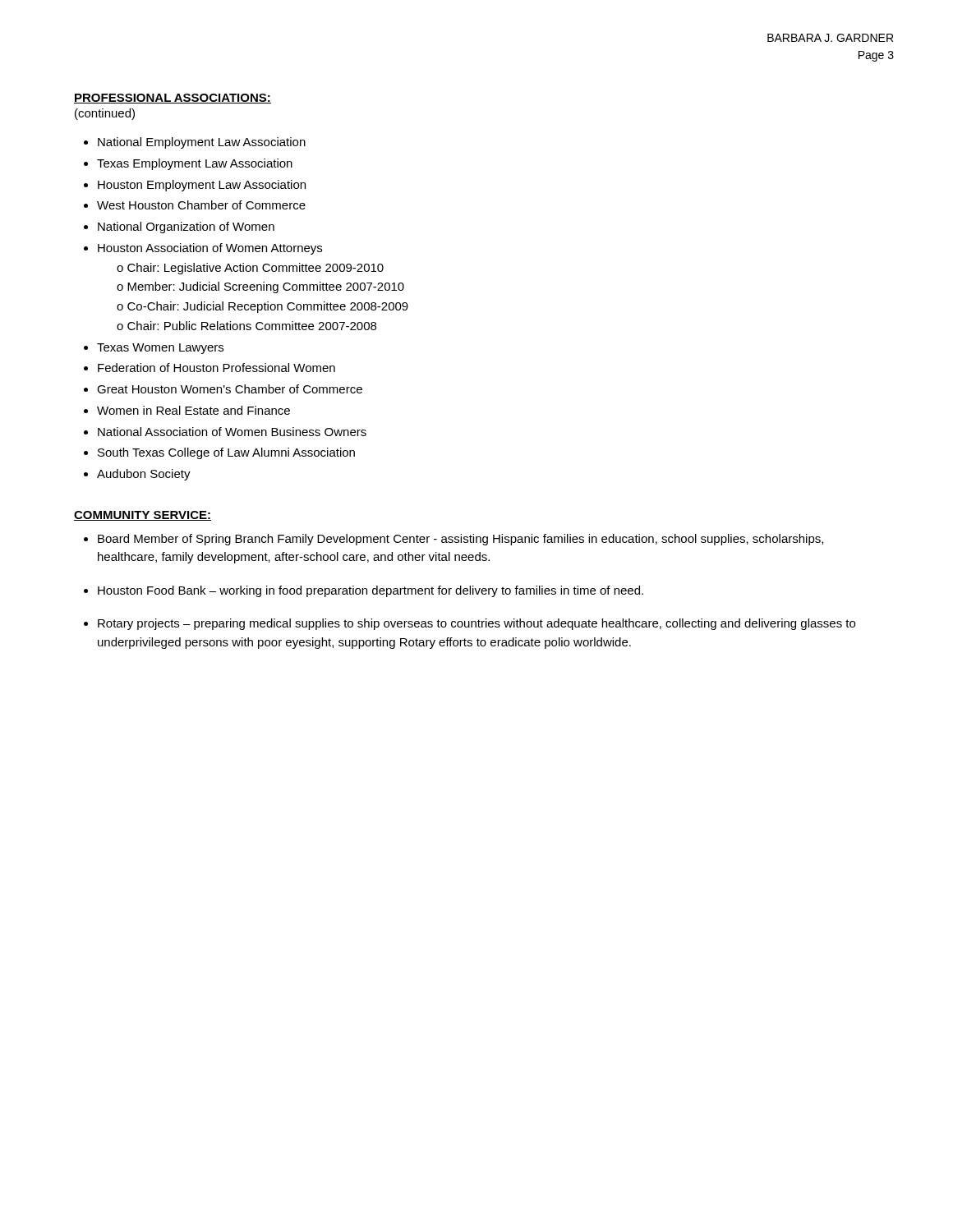Screen dimensions: 1232x953
Task: Select the list item containing "Chair: Legislative Action Committee 2009-2010"
Action: click(x=255, y=267)
